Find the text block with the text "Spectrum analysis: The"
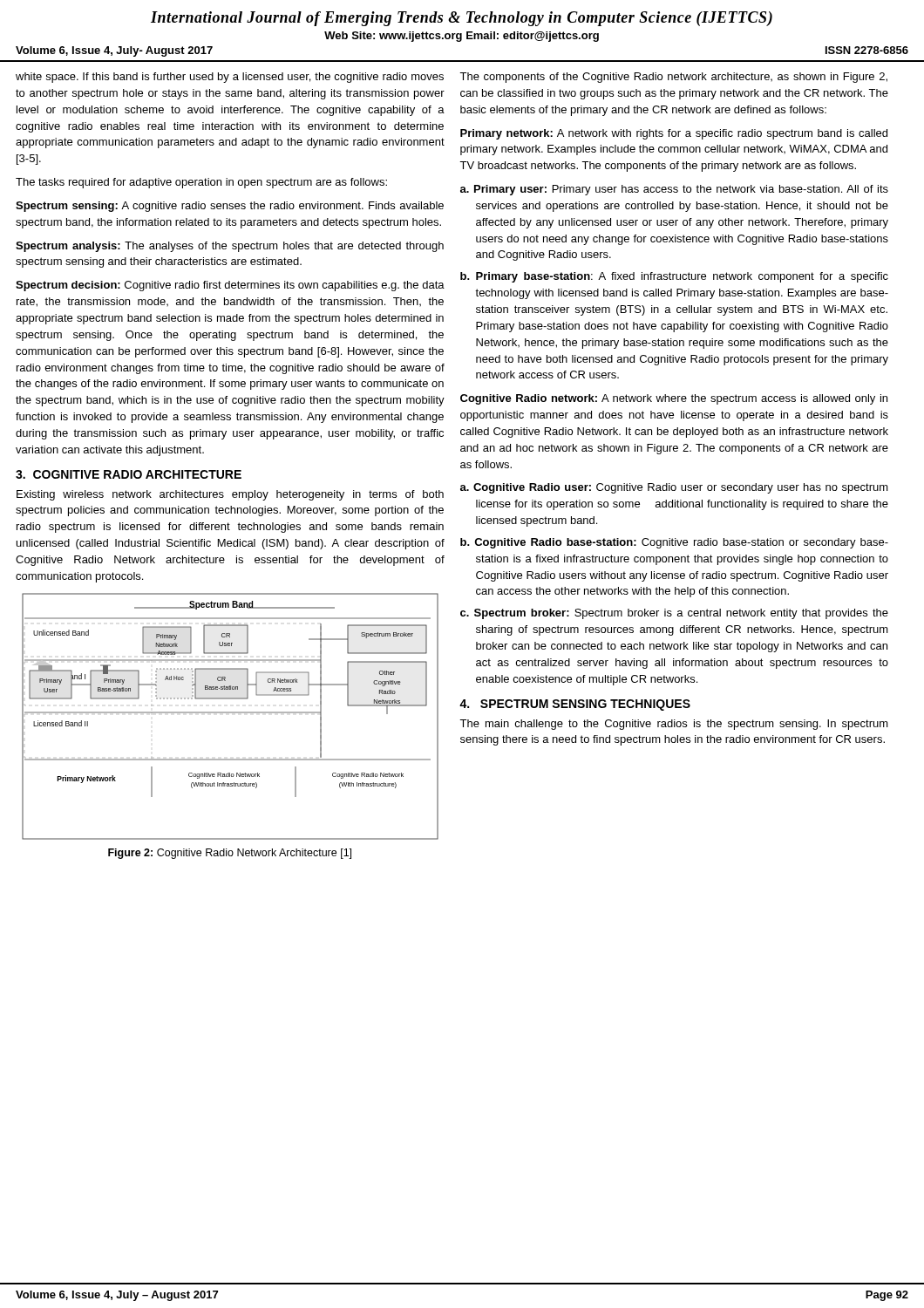 230,254
